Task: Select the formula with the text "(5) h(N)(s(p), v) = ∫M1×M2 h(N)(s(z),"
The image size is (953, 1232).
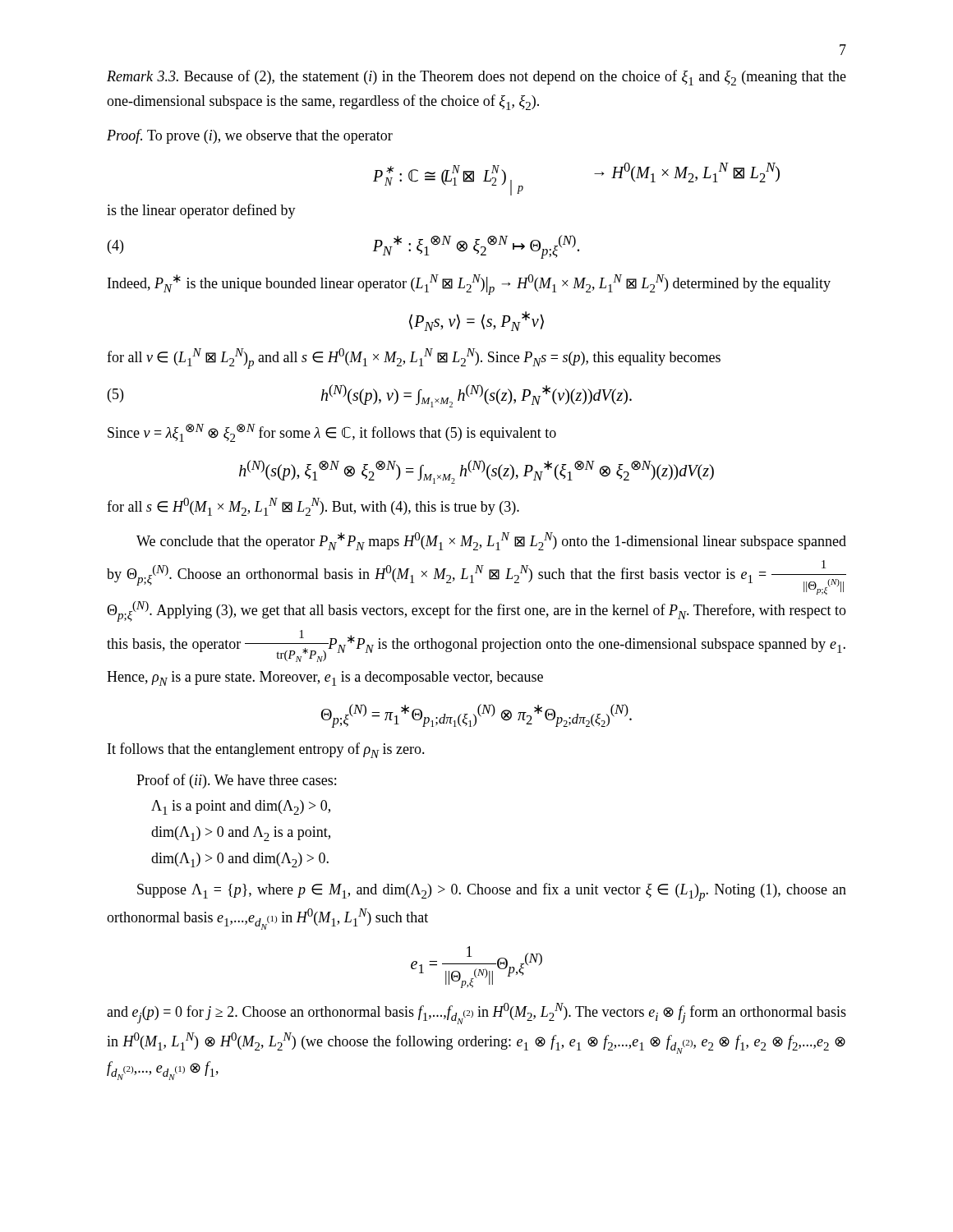Action: pyautogui.click(x=476, y=395)
